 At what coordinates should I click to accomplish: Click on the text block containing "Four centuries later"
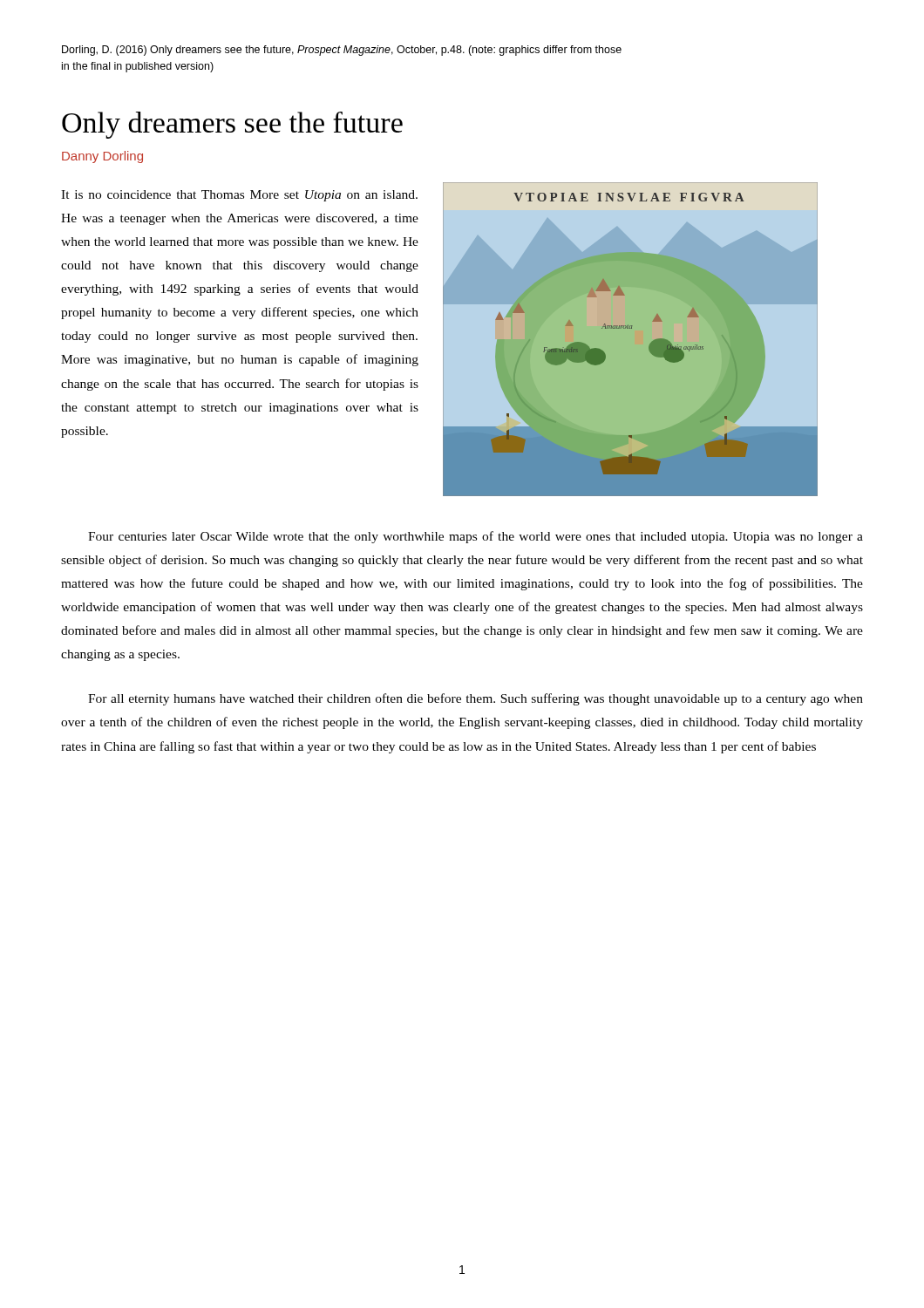coord(462,595)
